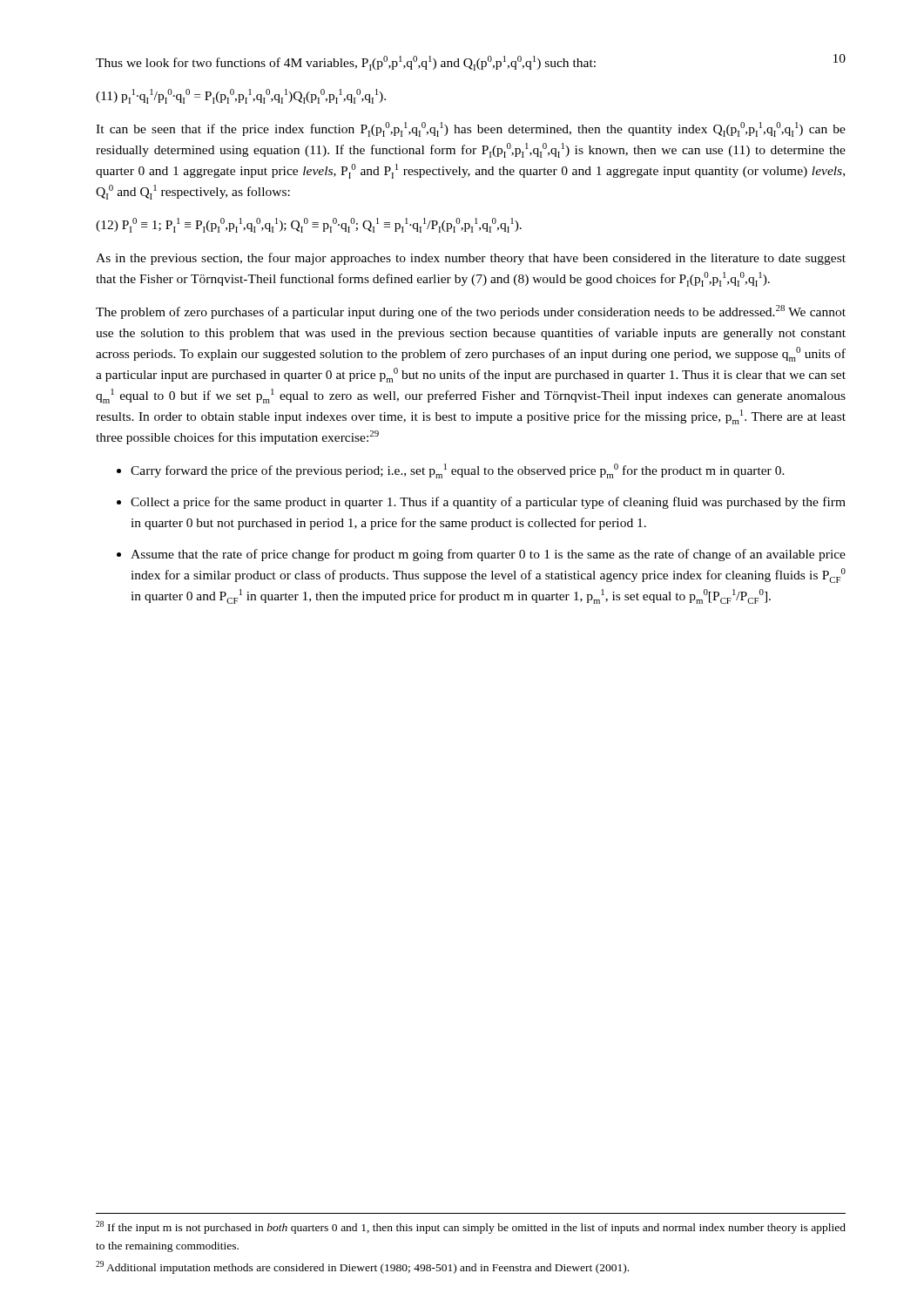
Task: Point to the formula beginning "(12) PI0 ≡ 1; PI1 ≡ PI(pI0,pI1,qI0,qI1);"
Action: click(471, 225)
